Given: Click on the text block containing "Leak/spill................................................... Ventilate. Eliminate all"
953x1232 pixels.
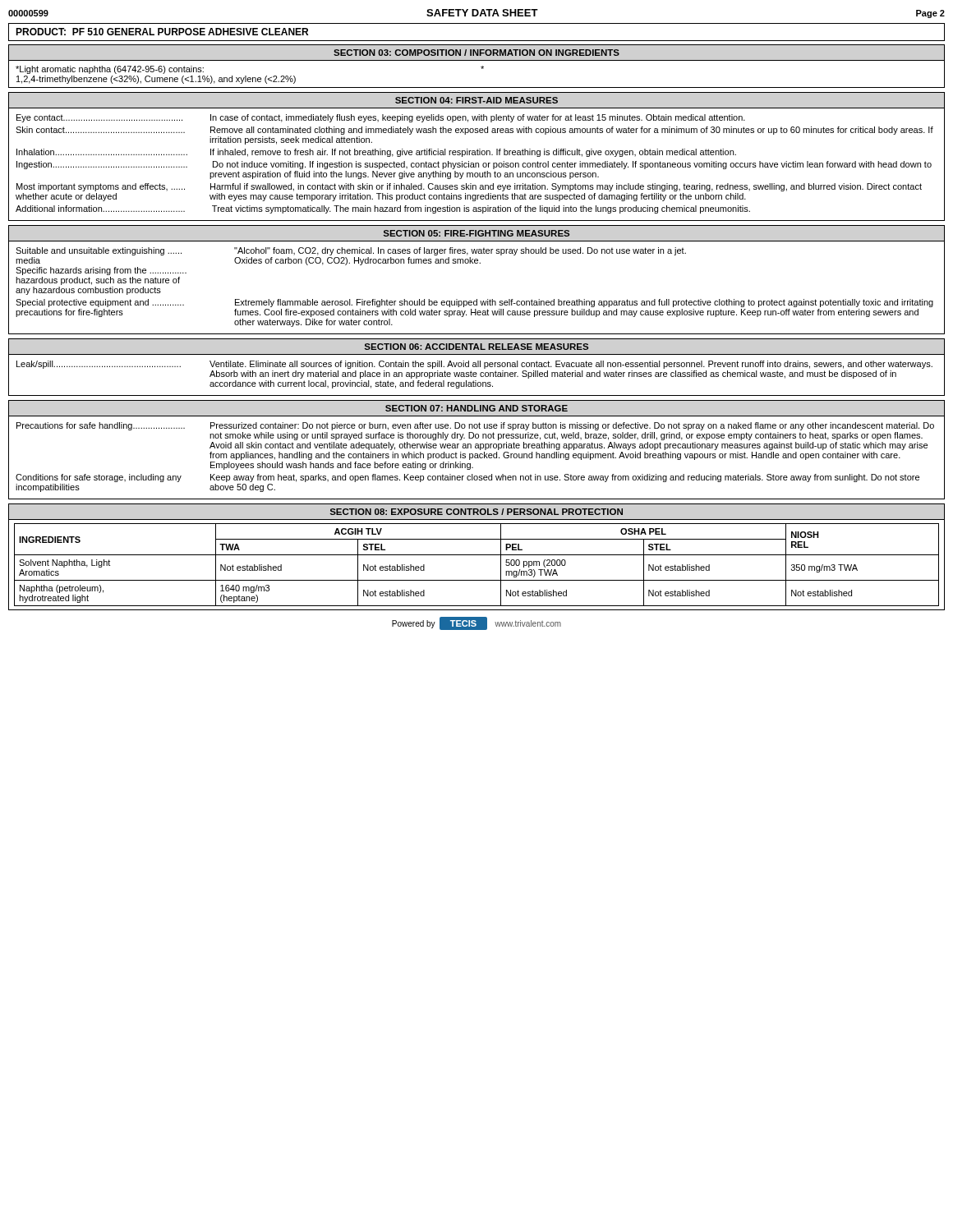Looking at the screenshot, I should [x=476, y=374].
